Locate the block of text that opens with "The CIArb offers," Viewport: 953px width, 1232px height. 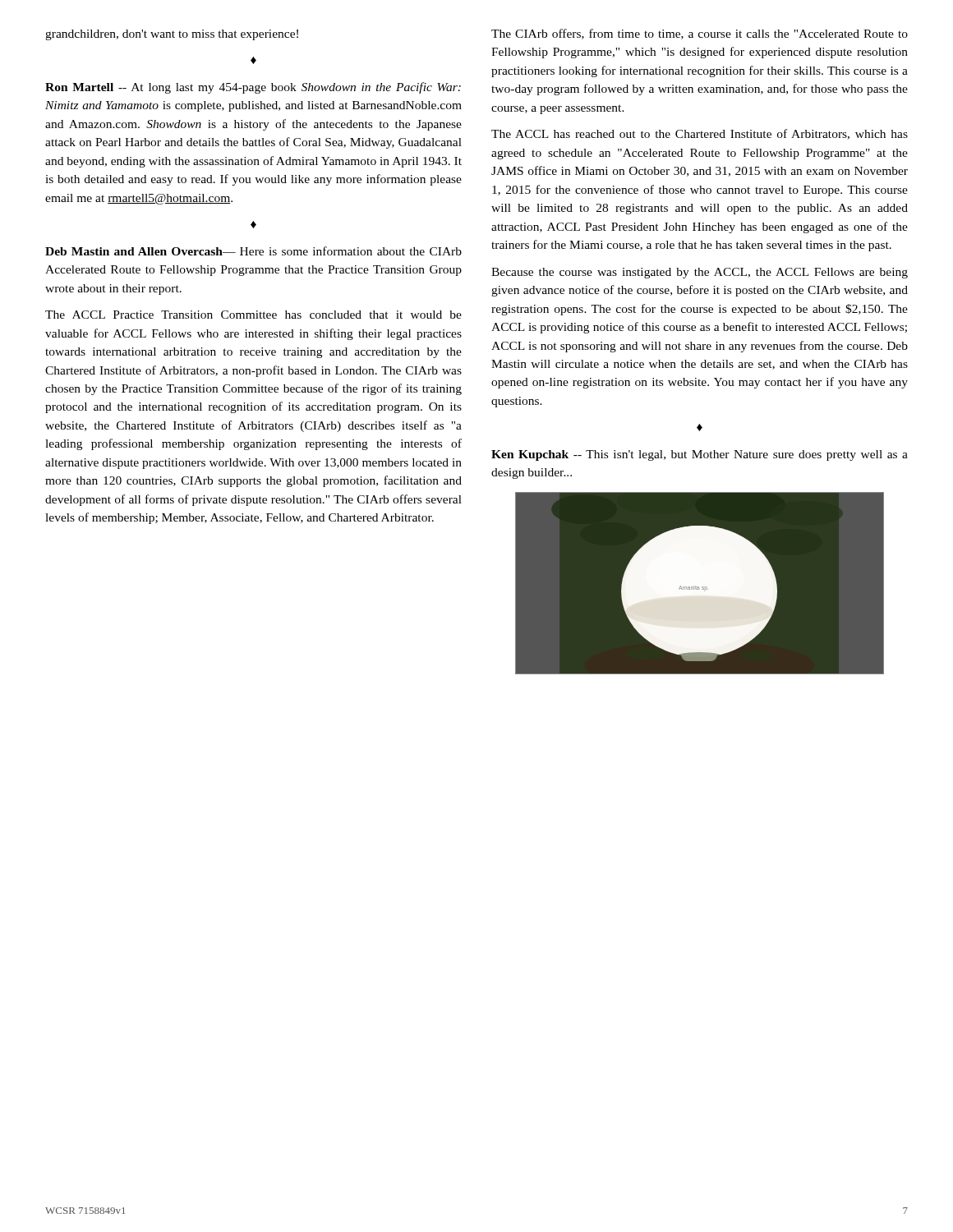(700, 70)
